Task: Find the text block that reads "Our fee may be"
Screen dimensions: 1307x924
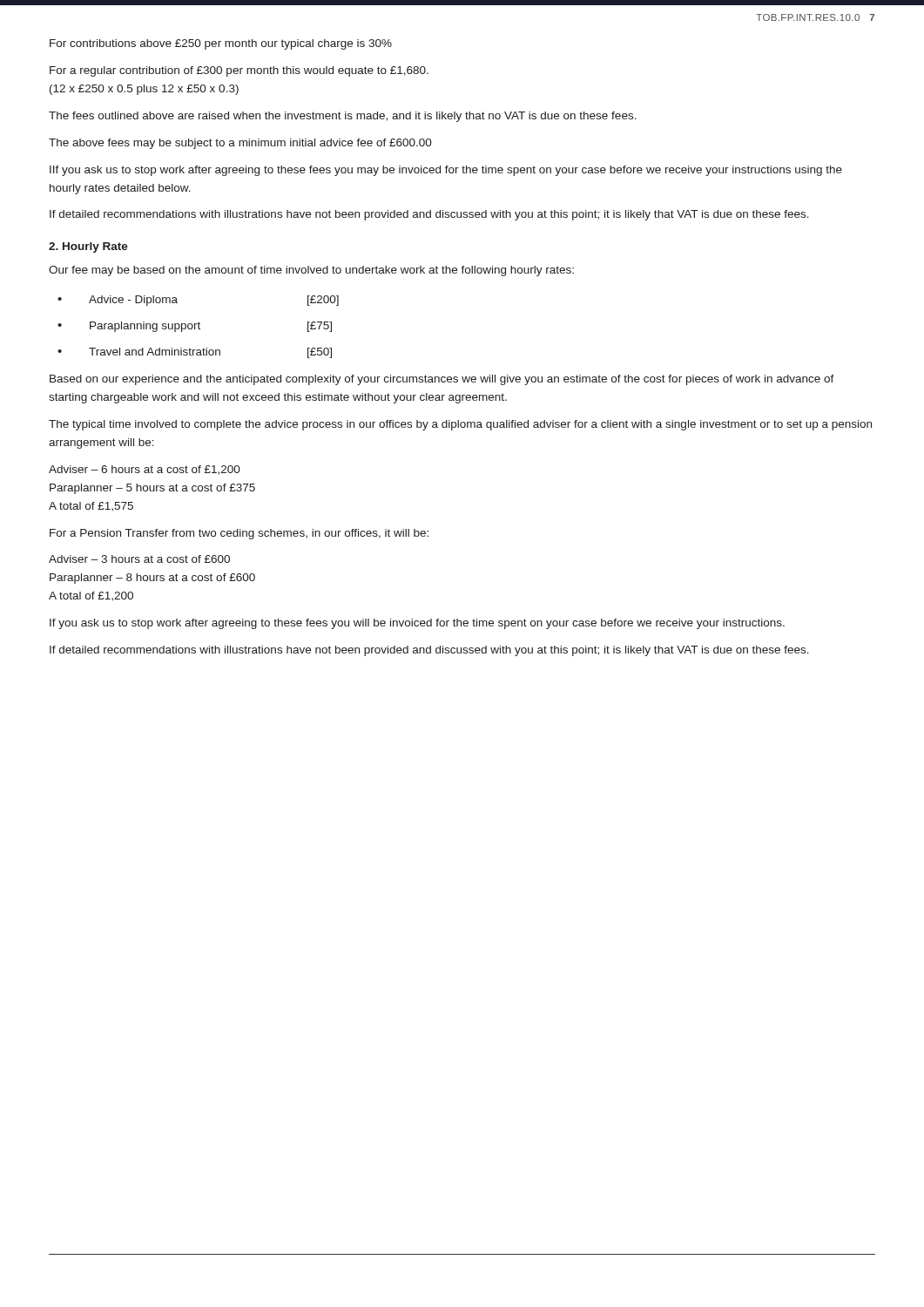Action: tap(462, 271)
